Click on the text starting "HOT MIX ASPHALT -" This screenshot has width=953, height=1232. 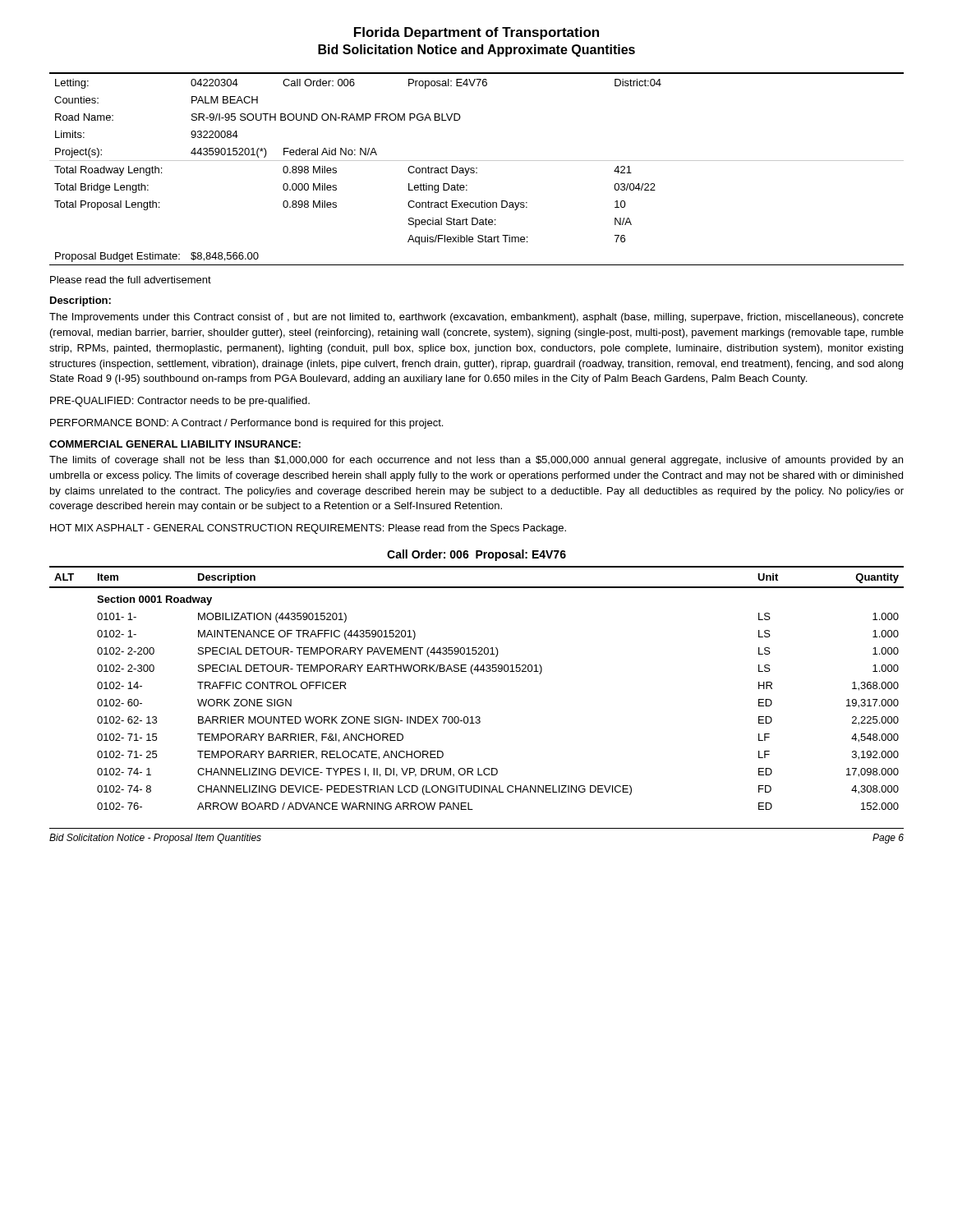(308, 528)
